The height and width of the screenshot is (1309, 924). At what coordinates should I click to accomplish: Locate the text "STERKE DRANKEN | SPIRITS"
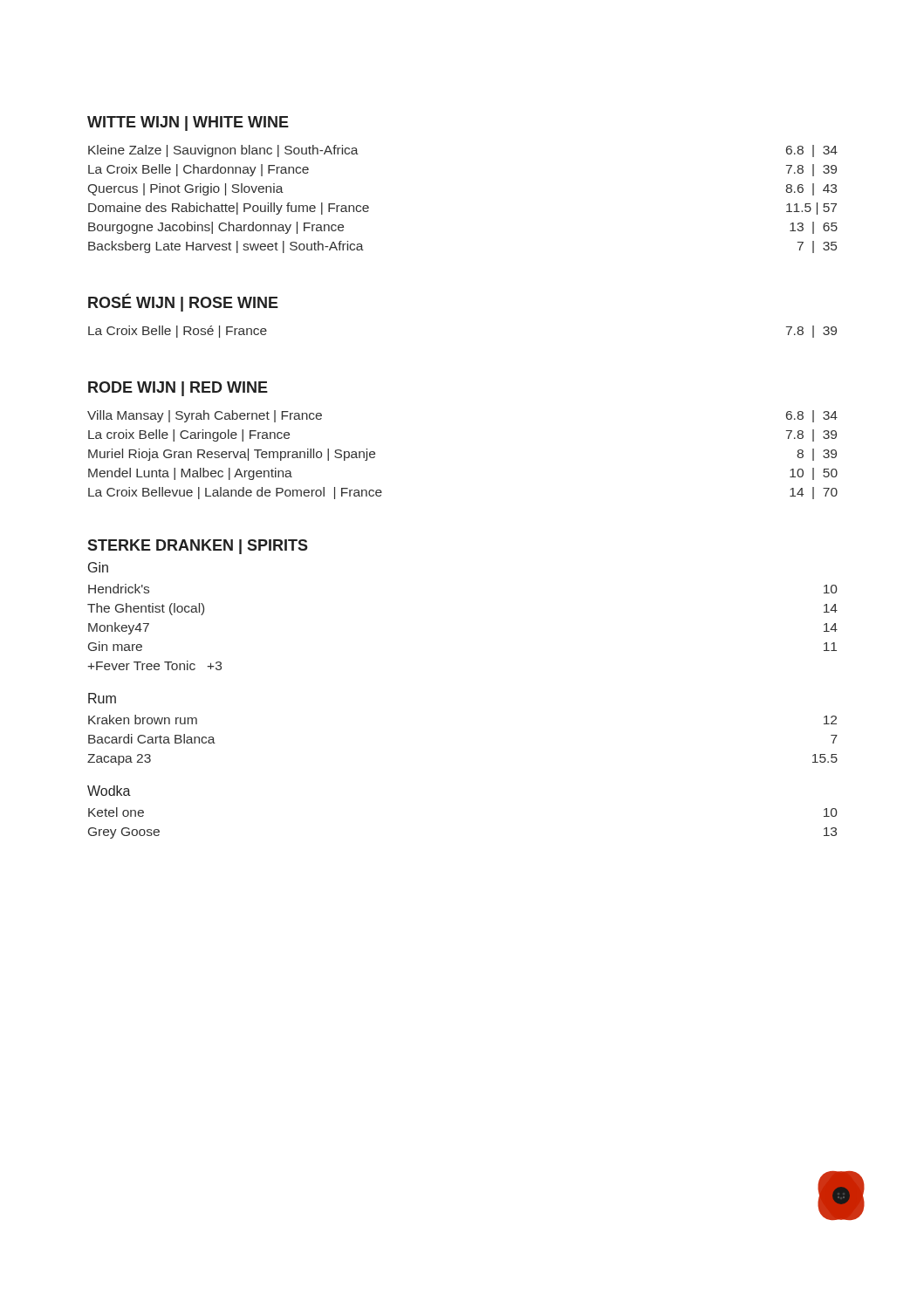click(198, 545)
